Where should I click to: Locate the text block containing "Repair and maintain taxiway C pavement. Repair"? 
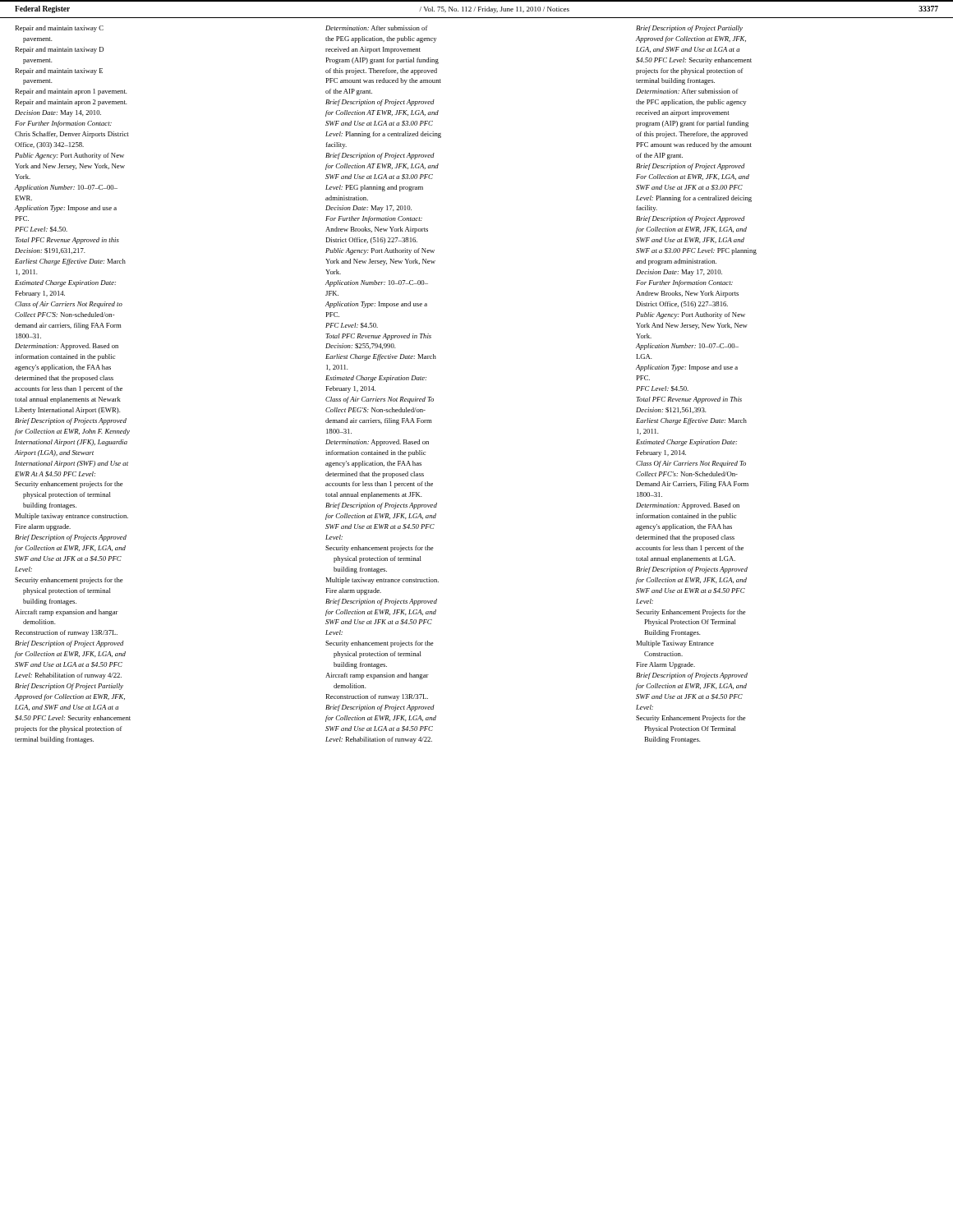click(59, 29)
